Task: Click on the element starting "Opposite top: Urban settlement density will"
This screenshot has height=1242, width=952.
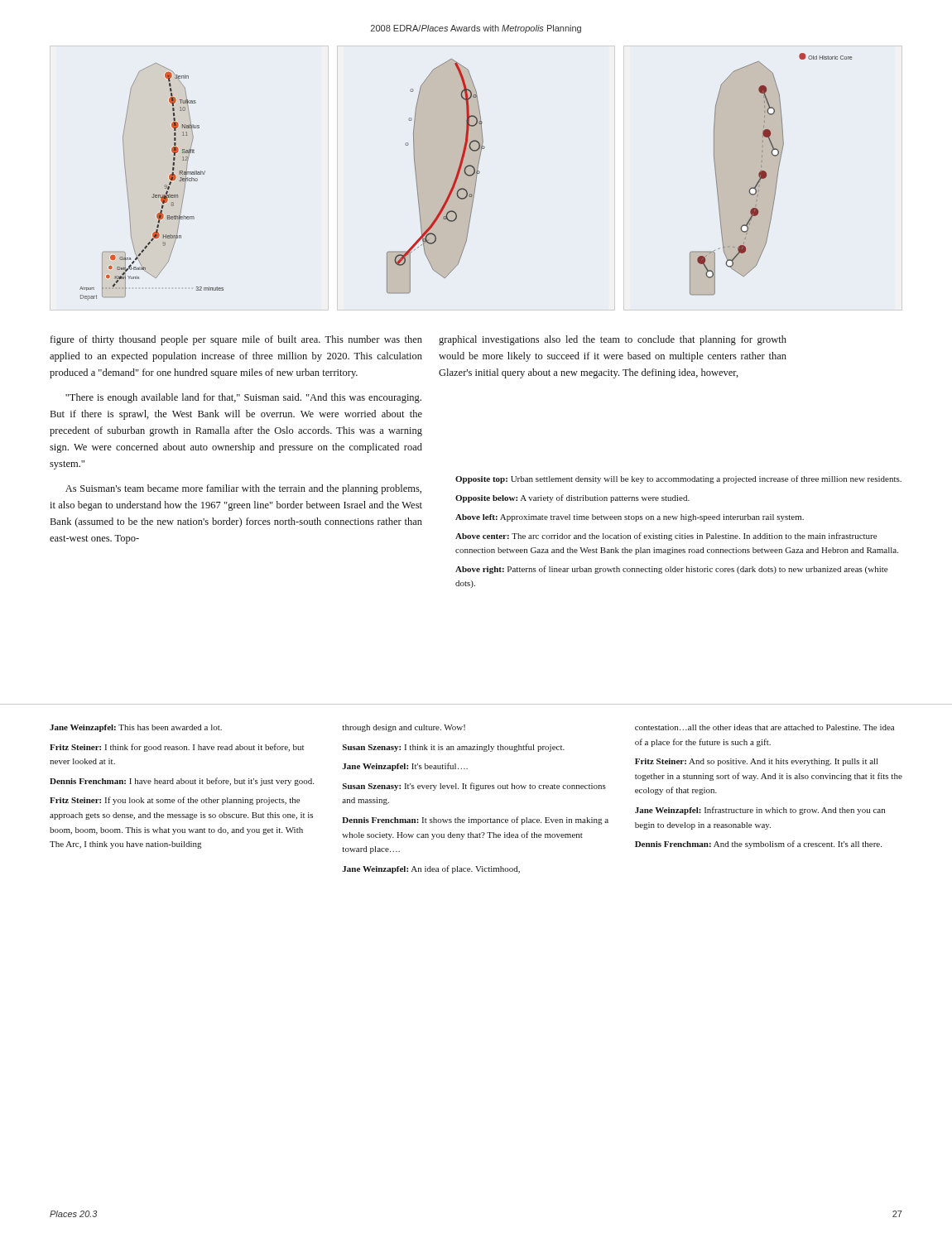Action: pyautogui.click(x=679, y=531)
